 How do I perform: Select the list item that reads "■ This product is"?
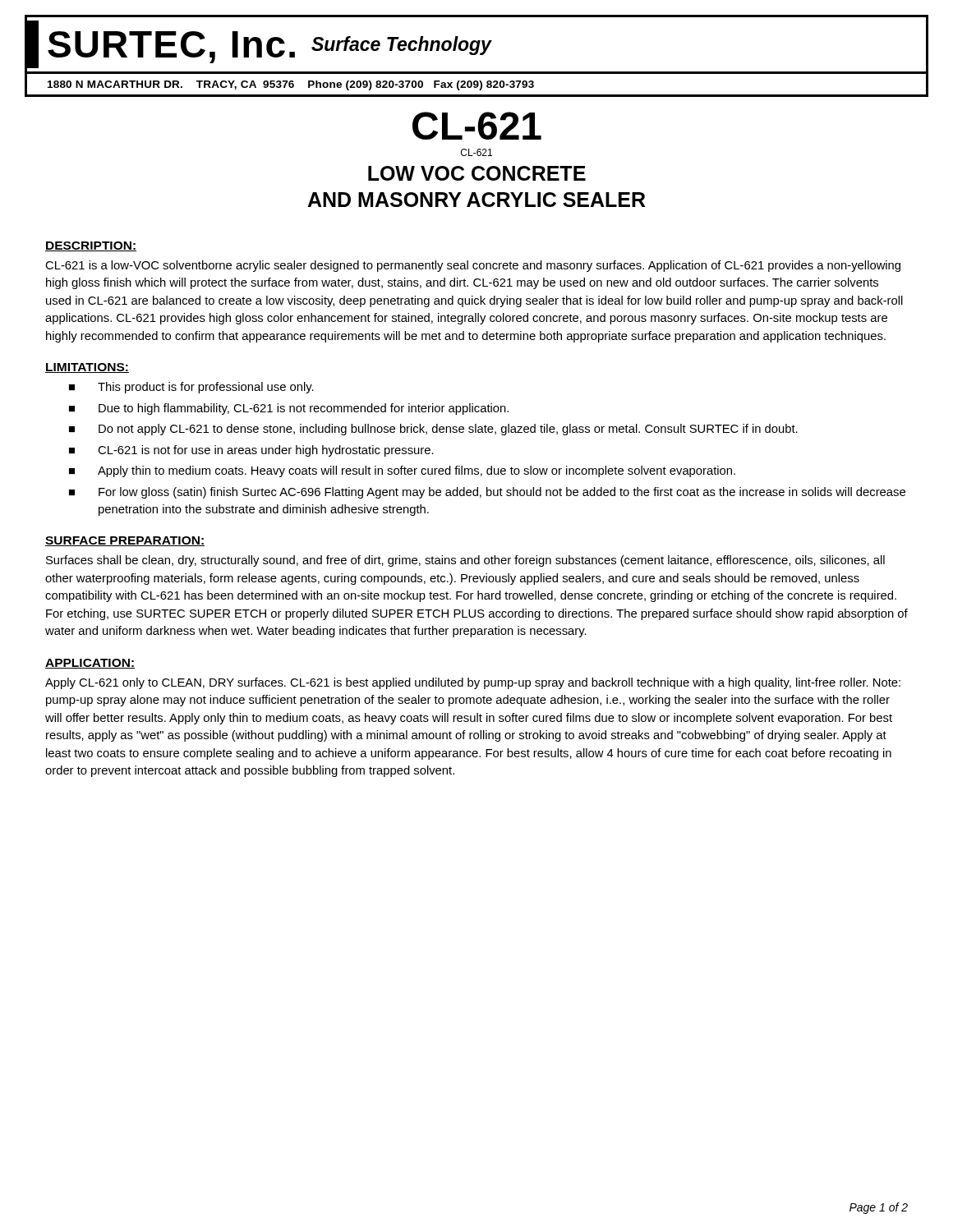click(180, 388)
